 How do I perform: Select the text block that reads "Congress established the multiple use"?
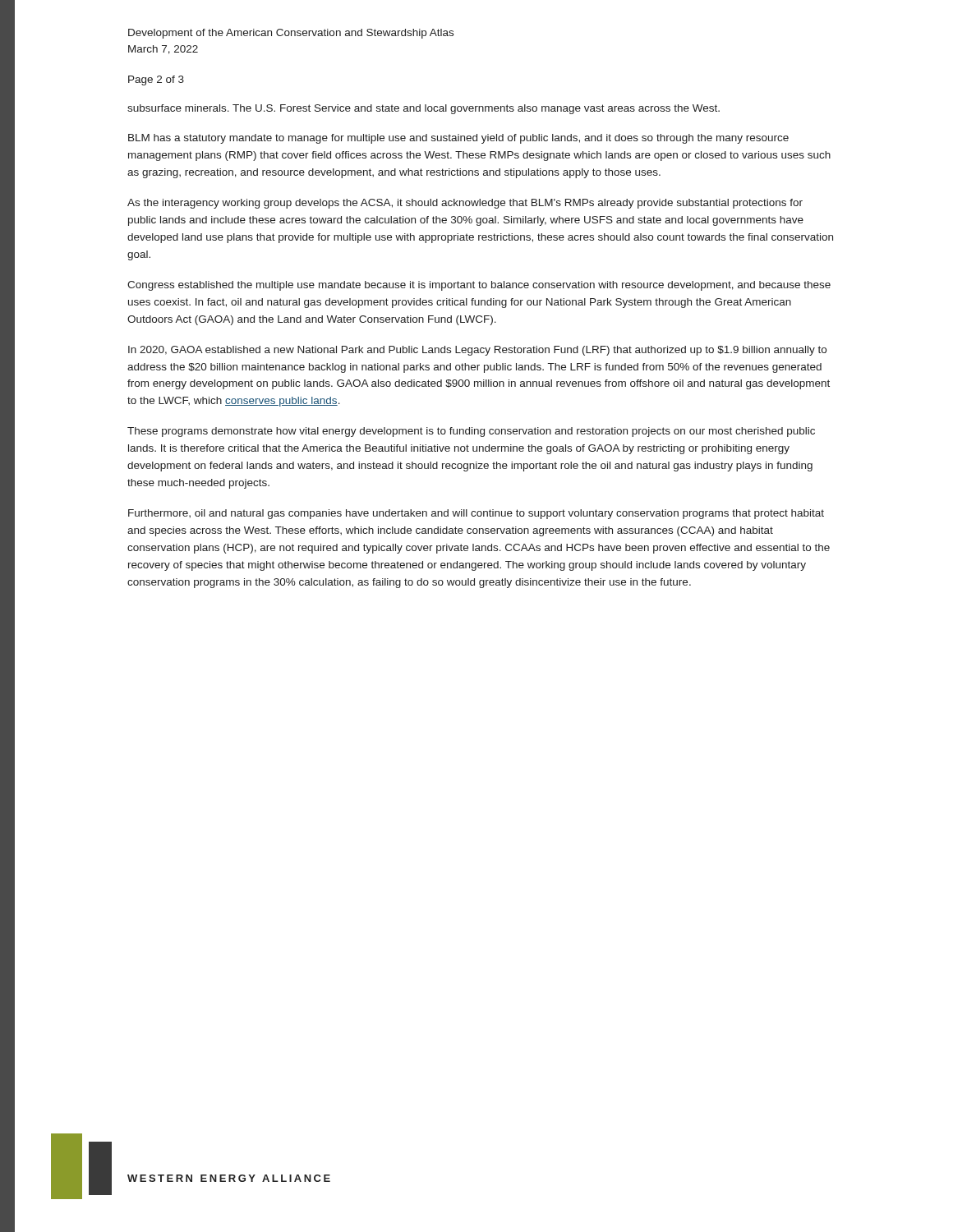[479, 302]
